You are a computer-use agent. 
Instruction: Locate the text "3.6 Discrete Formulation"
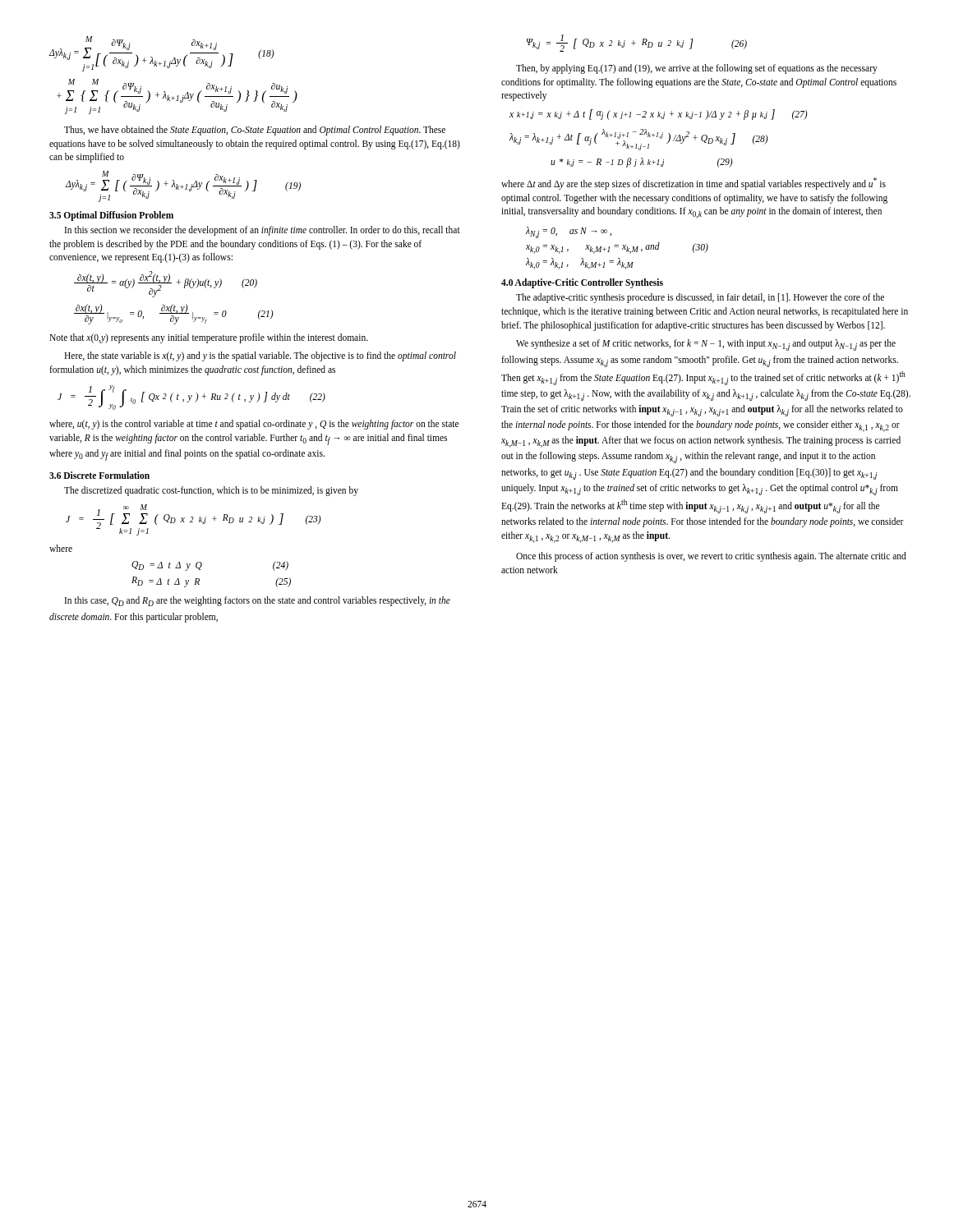[x=100, y=476]
